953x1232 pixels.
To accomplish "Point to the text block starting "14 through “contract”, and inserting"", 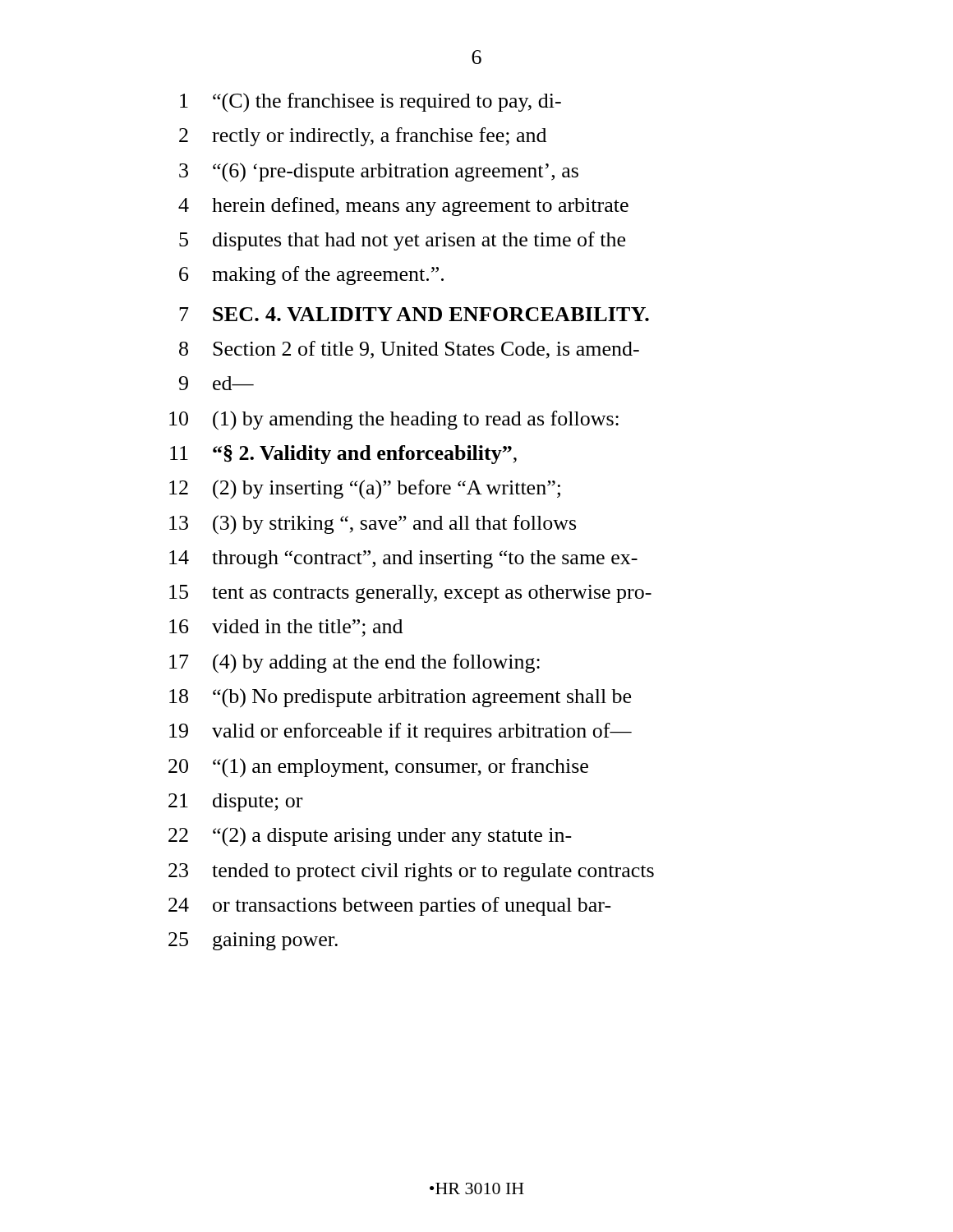I will pos(389,558).
